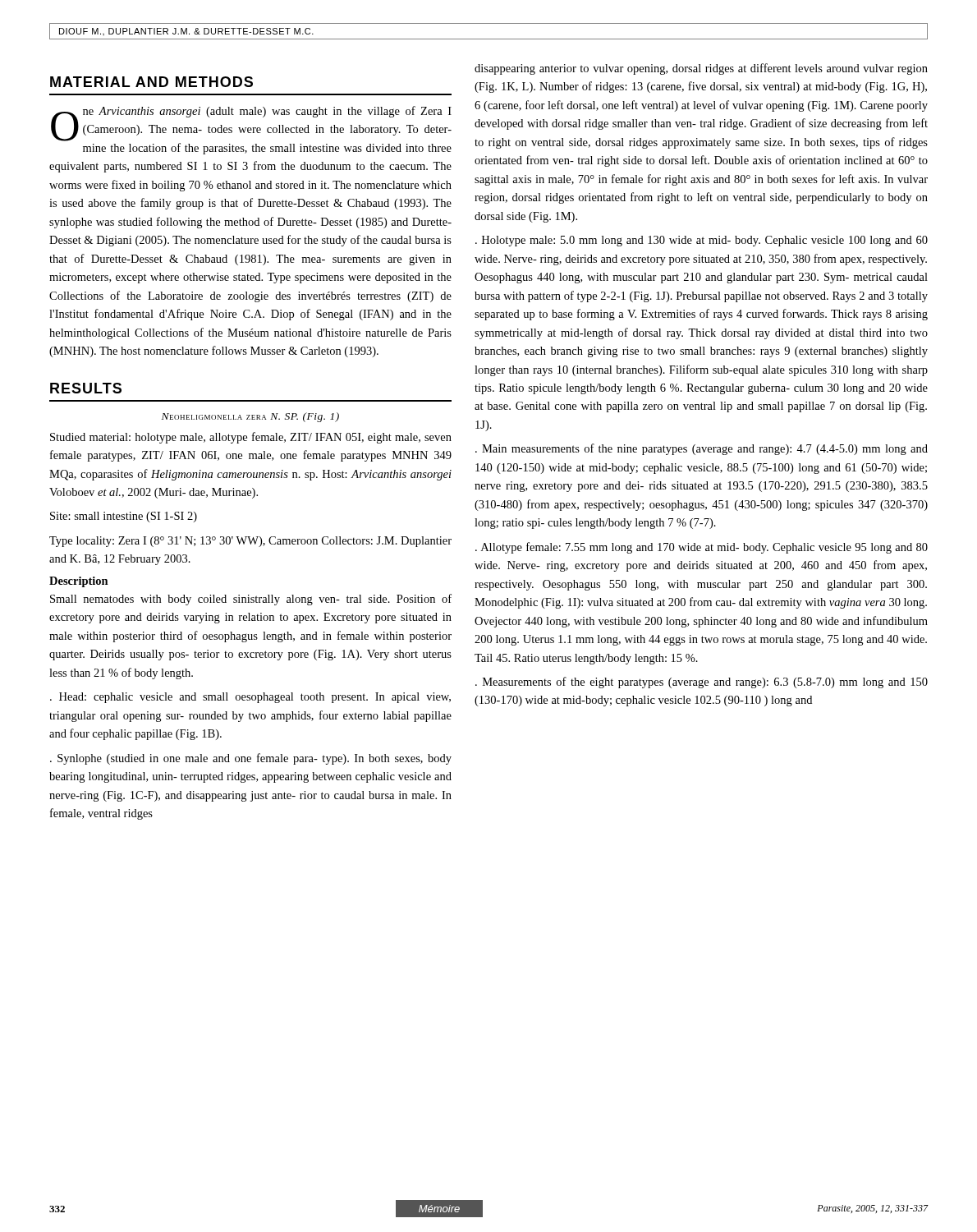Find the block starting "Studied material: holotype male, allotype"

click(x=250, y=464)
